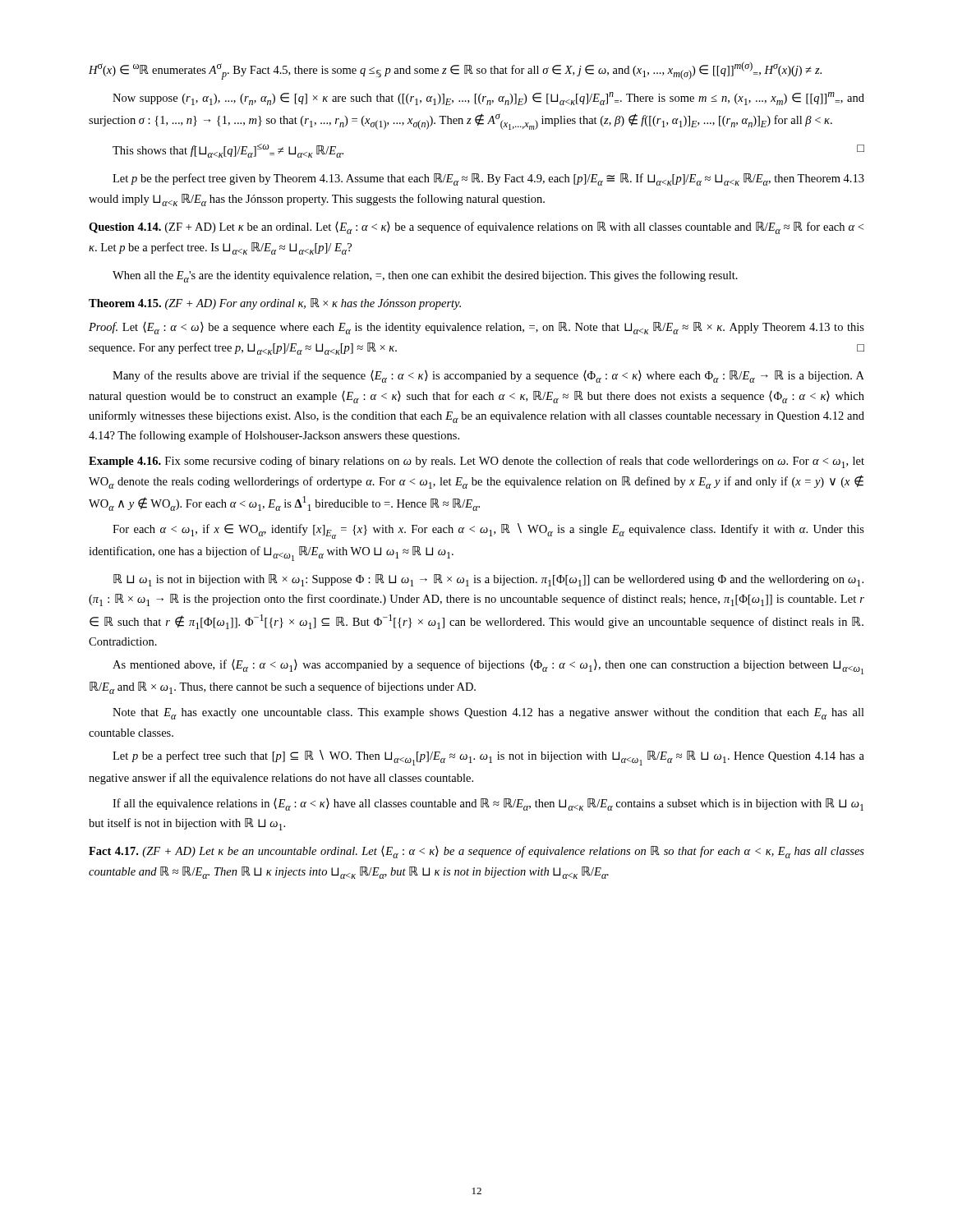Screen dimensions: 1232x953
Task: Select the text block starting "Note that Eα has exactly one uncountable"
Action: [476, 723]
